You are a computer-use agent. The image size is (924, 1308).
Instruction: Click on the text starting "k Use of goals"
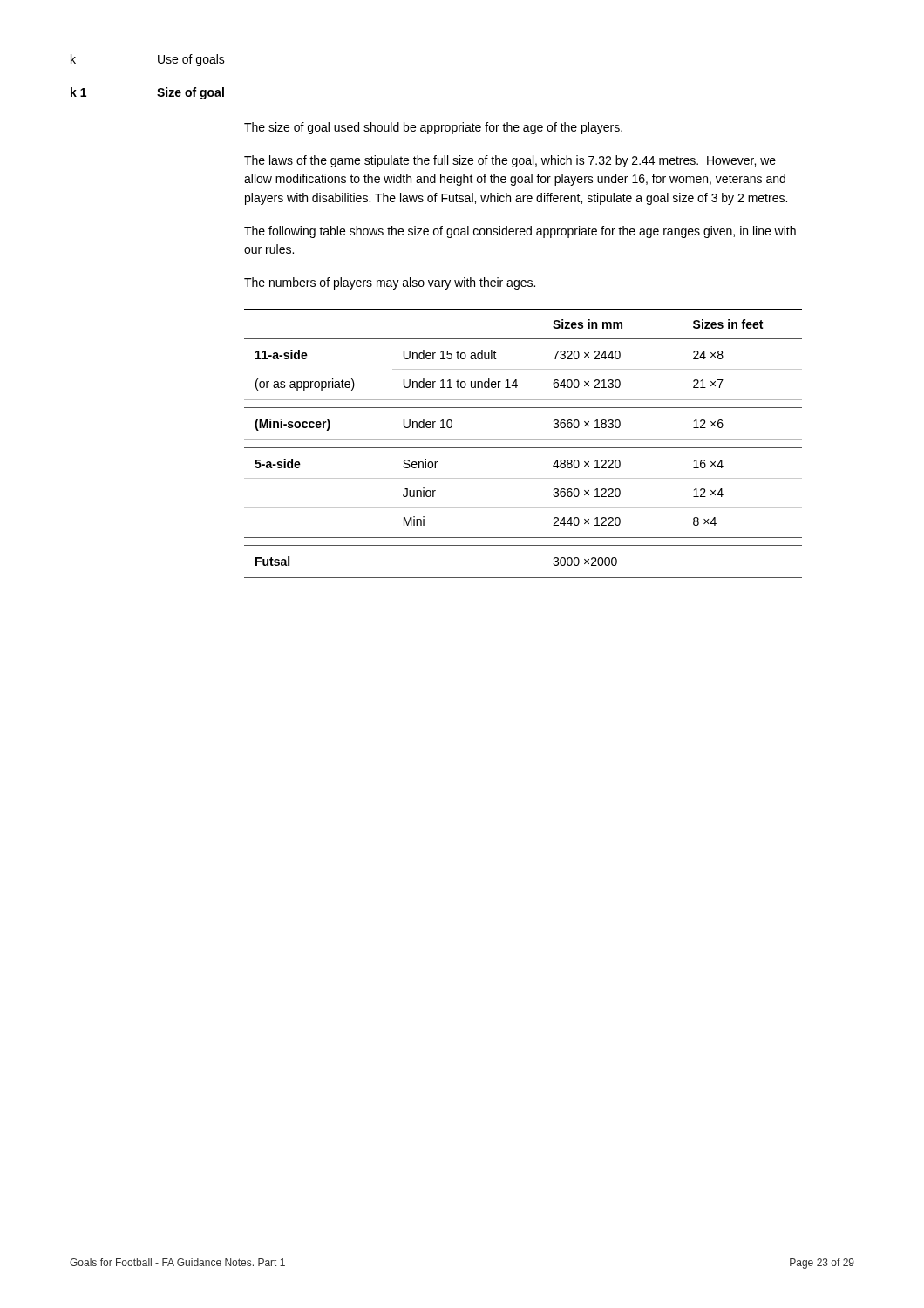click(147, 59)
